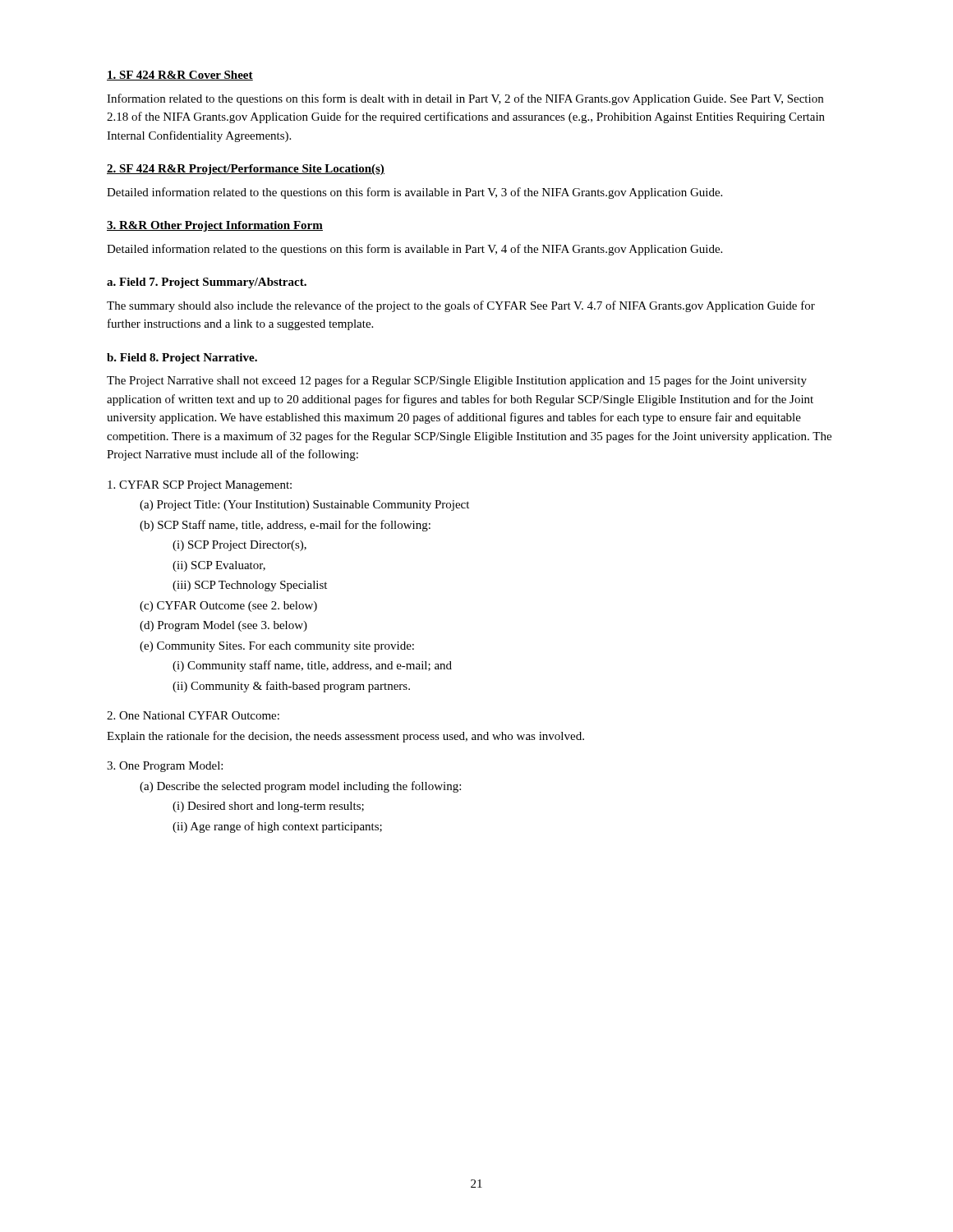Find "(iii) SCP Technology Specialist" on this page

coord(250,585)
